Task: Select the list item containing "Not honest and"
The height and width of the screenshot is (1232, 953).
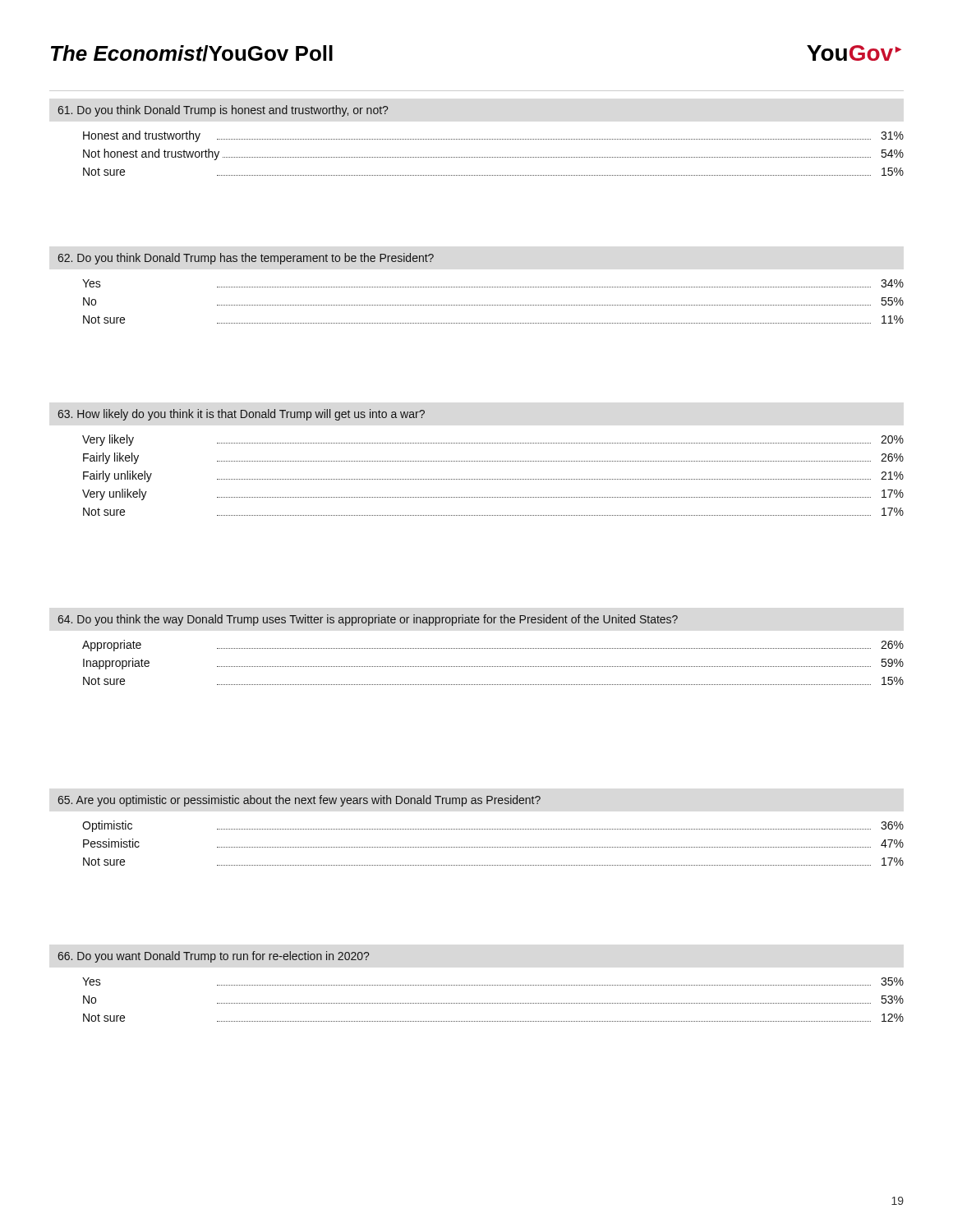Action: click(x=493, y=154)
